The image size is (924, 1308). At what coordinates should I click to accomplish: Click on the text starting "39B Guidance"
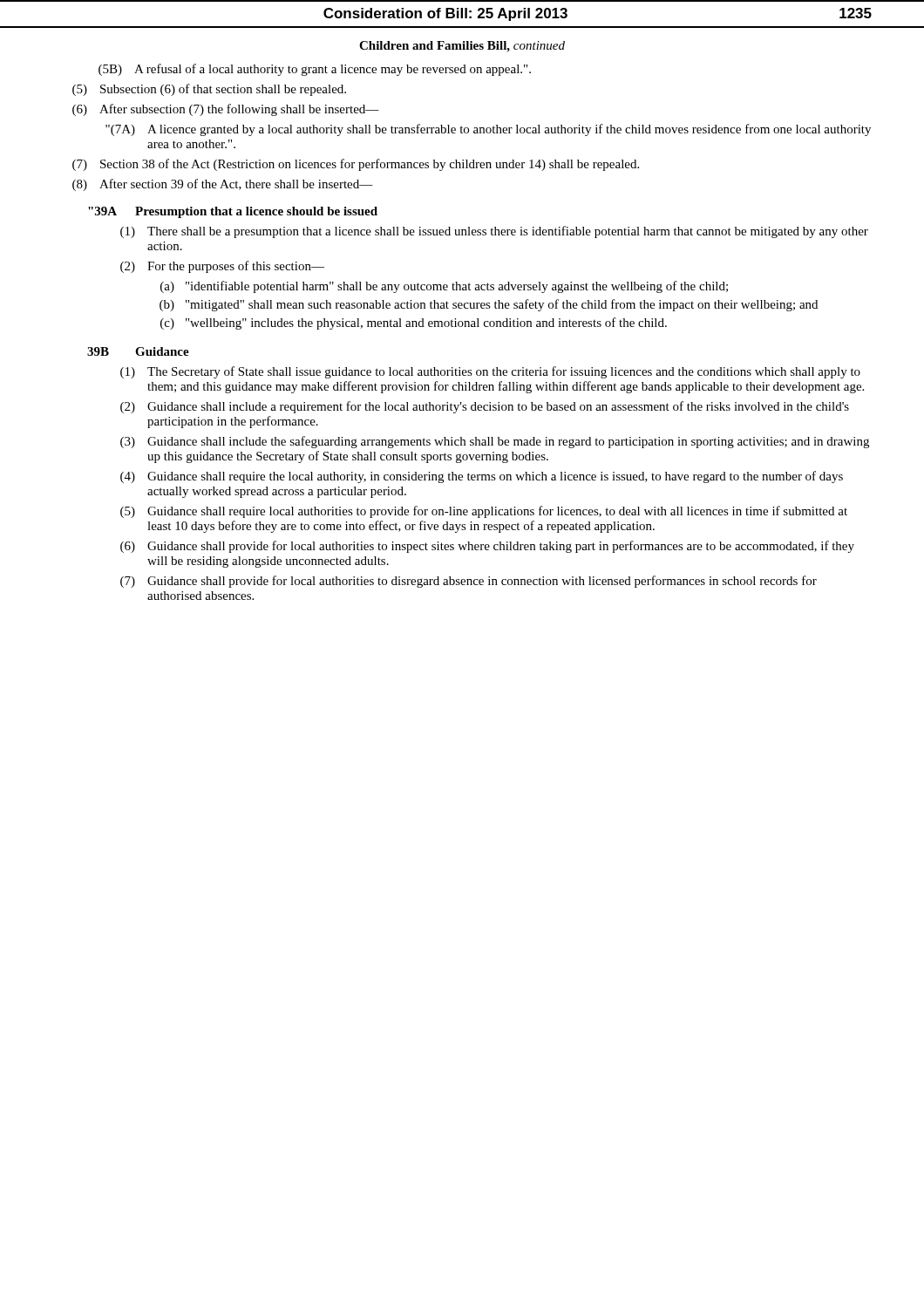tap(138, 351)
